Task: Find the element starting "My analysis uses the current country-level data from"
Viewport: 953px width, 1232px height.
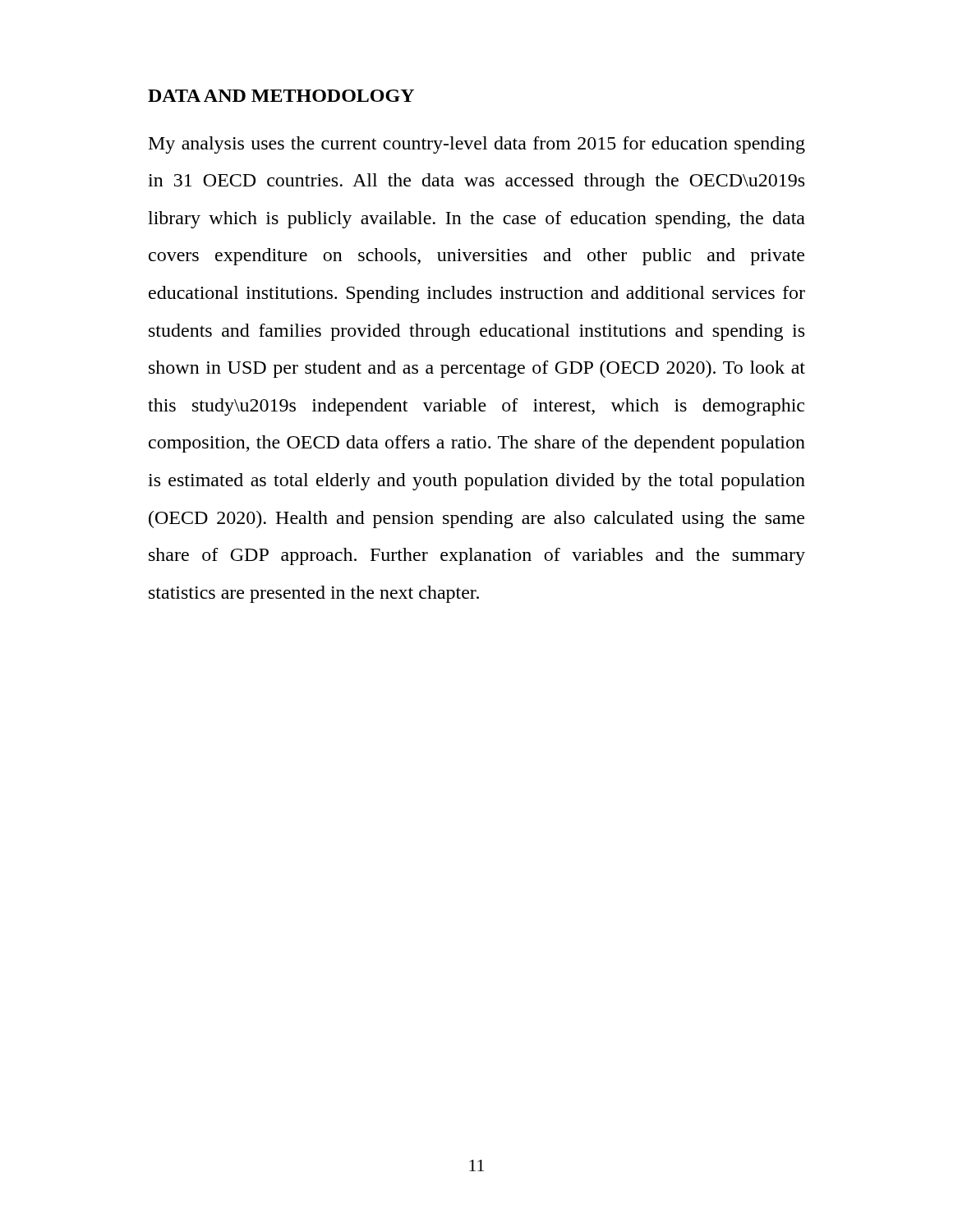Action: coord(476,367)
